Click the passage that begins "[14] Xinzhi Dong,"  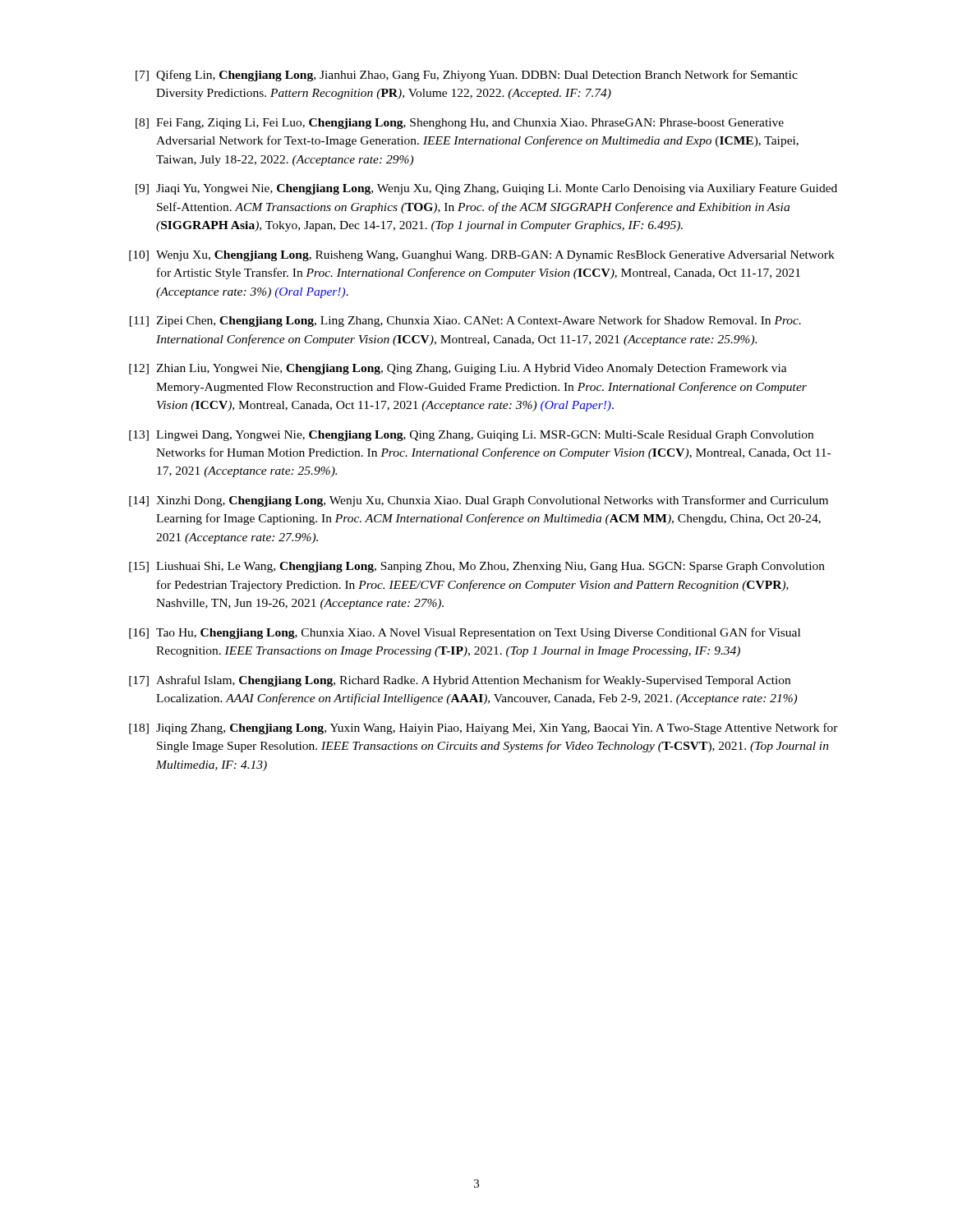[476, 519]
